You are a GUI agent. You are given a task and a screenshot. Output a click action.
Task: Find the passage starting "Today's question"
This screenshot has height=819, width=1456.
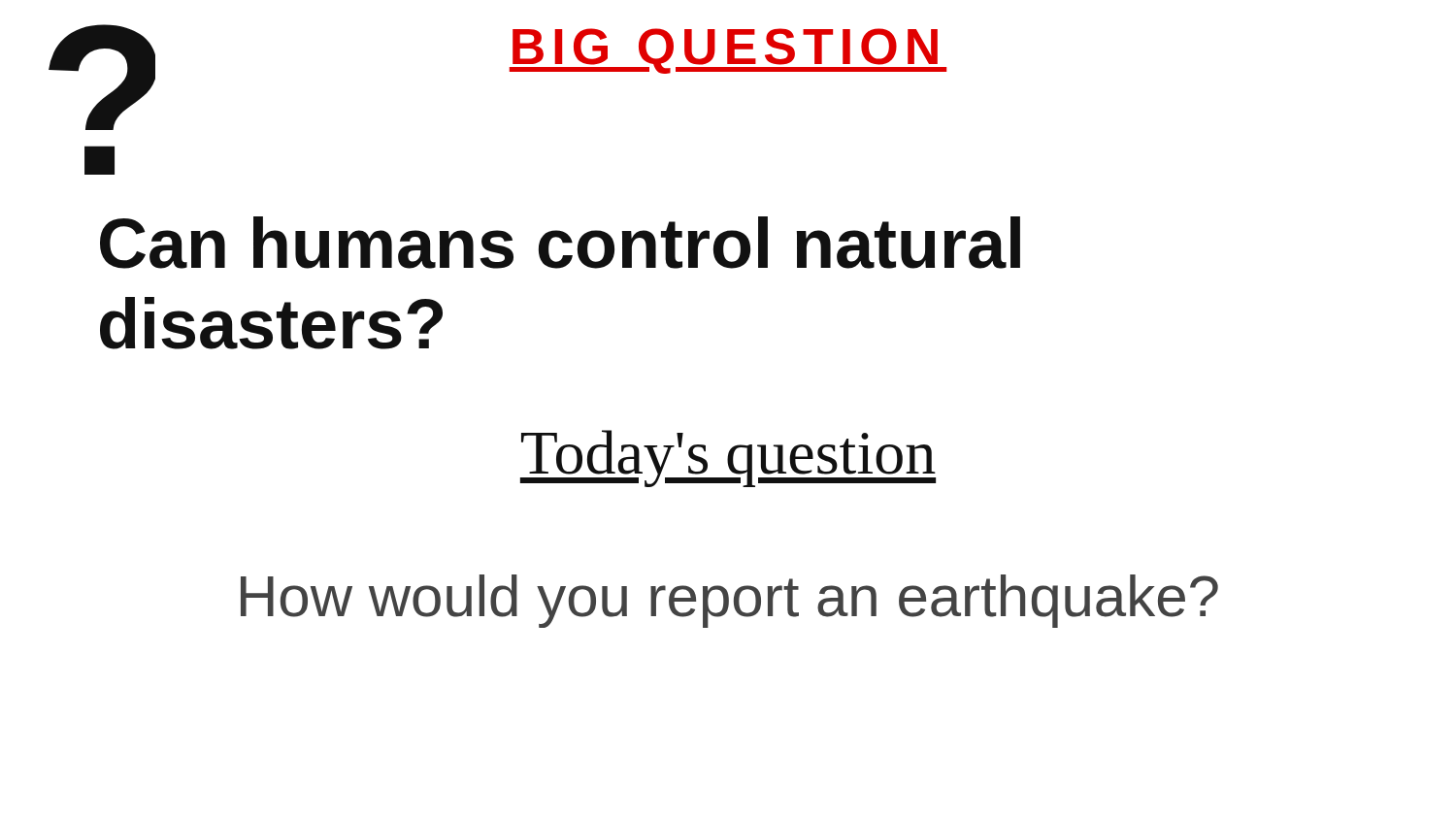(x=728, y=453)
